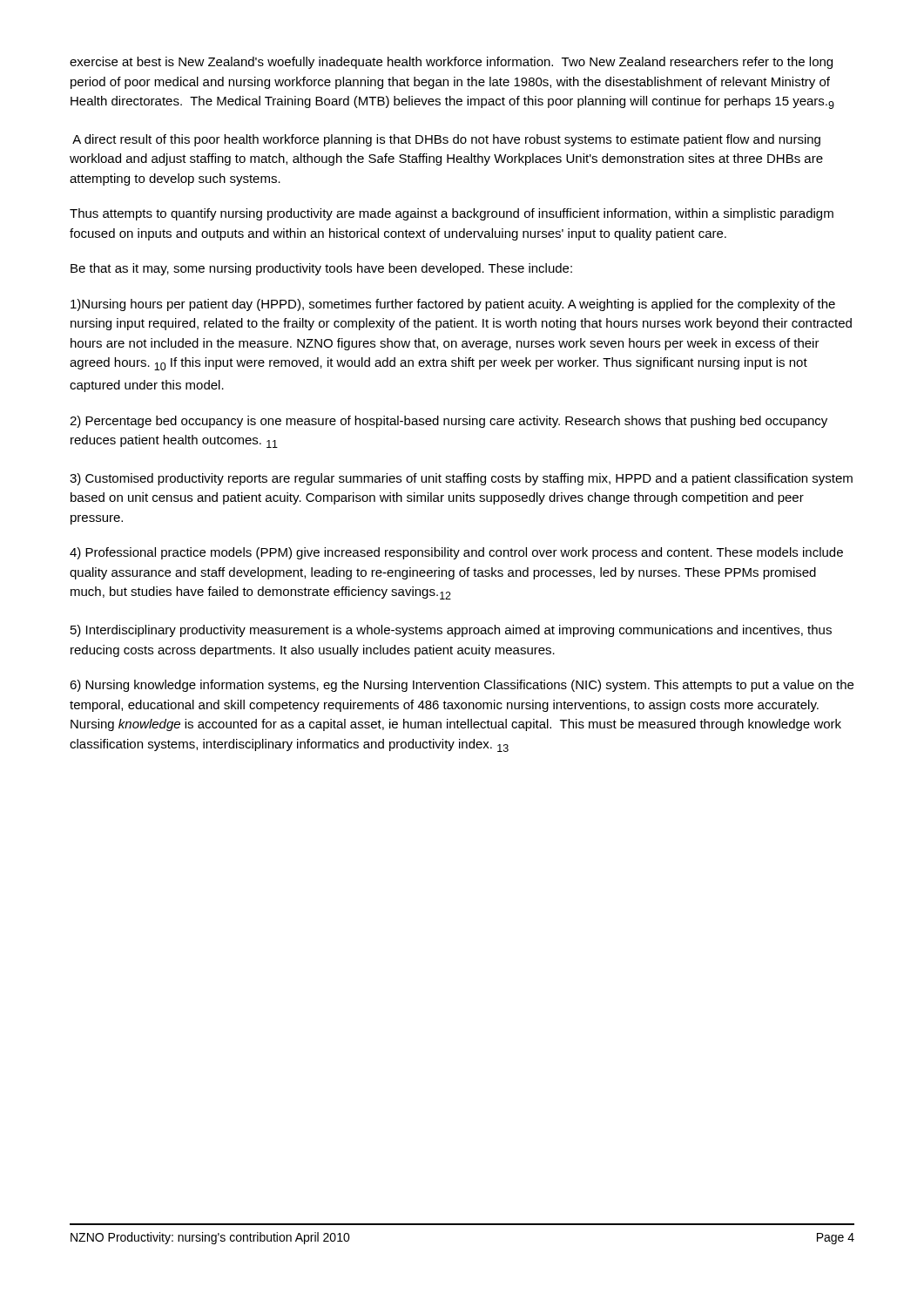The image size is (924, 1307).
Task: Where is the passage that starts "3) Customised productivity reports"?
Action: click(461, 497)
